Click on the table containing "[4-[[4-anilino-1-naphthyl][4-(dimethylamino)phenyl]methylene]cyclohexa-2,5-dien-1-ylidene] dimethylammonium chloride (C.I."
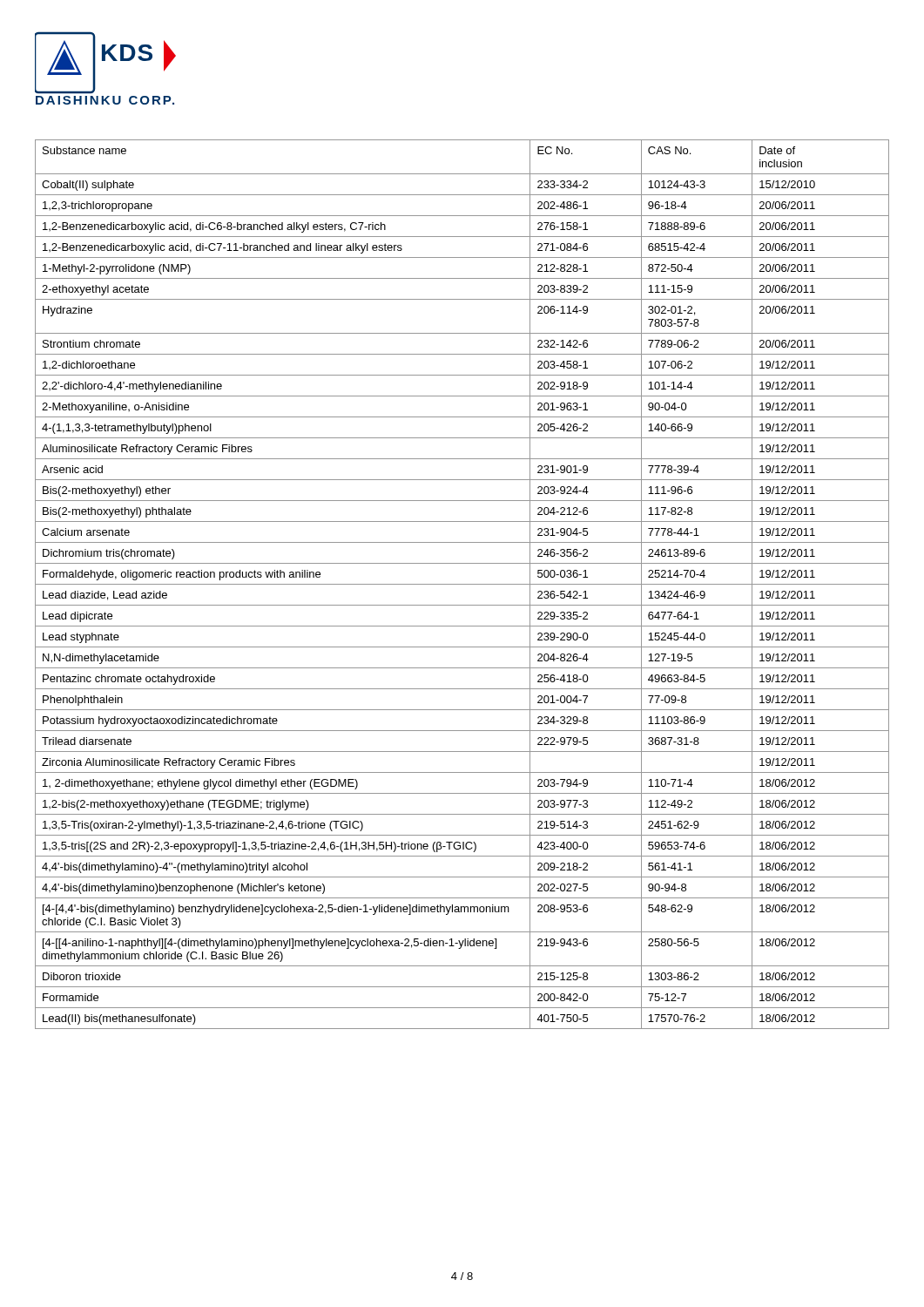Viewport: 924px width, 1307px height. [x=462, y=584]
